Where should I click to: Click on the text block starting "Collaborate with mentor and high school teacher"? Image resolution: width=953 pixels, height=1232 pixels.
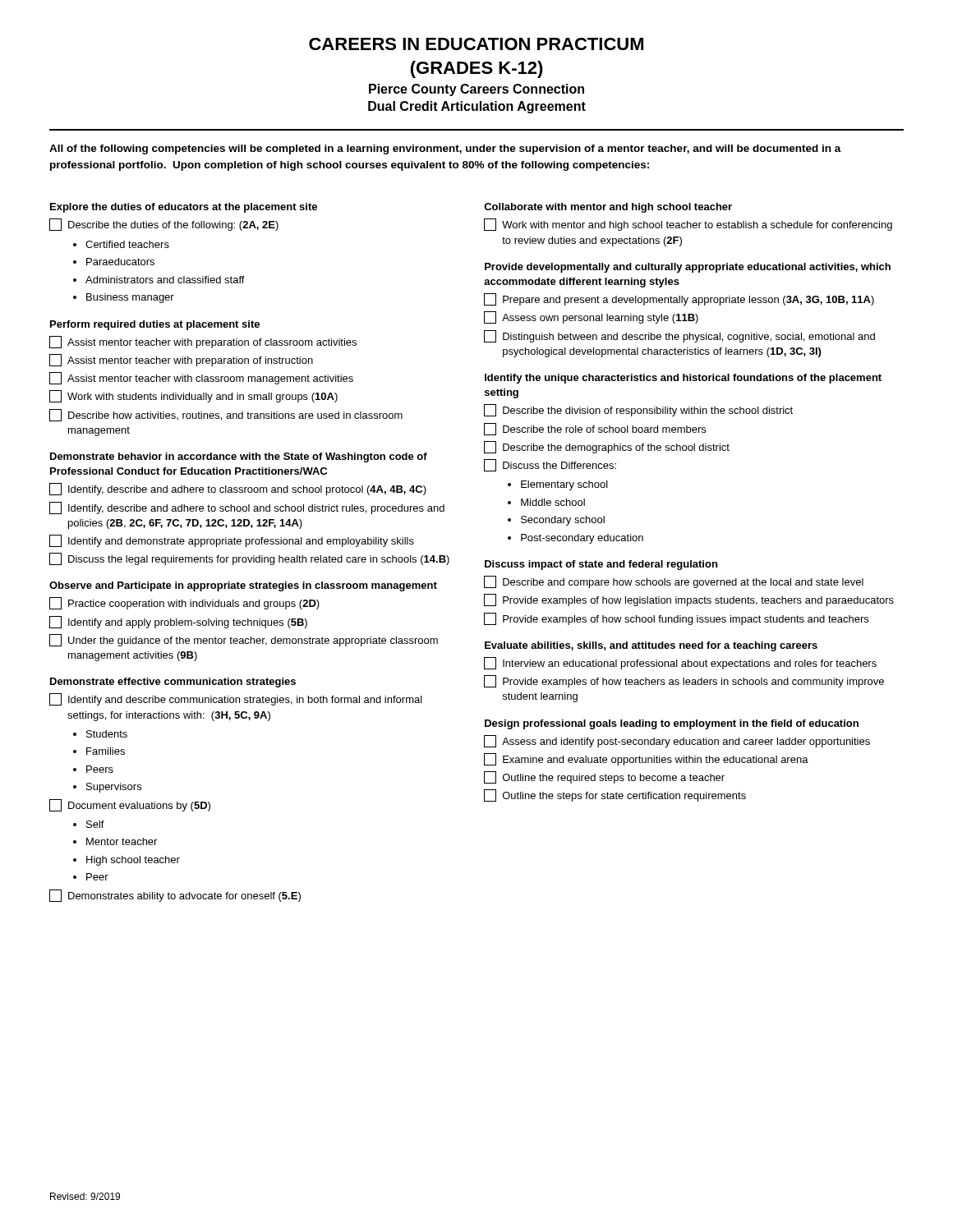pos(608,207)
